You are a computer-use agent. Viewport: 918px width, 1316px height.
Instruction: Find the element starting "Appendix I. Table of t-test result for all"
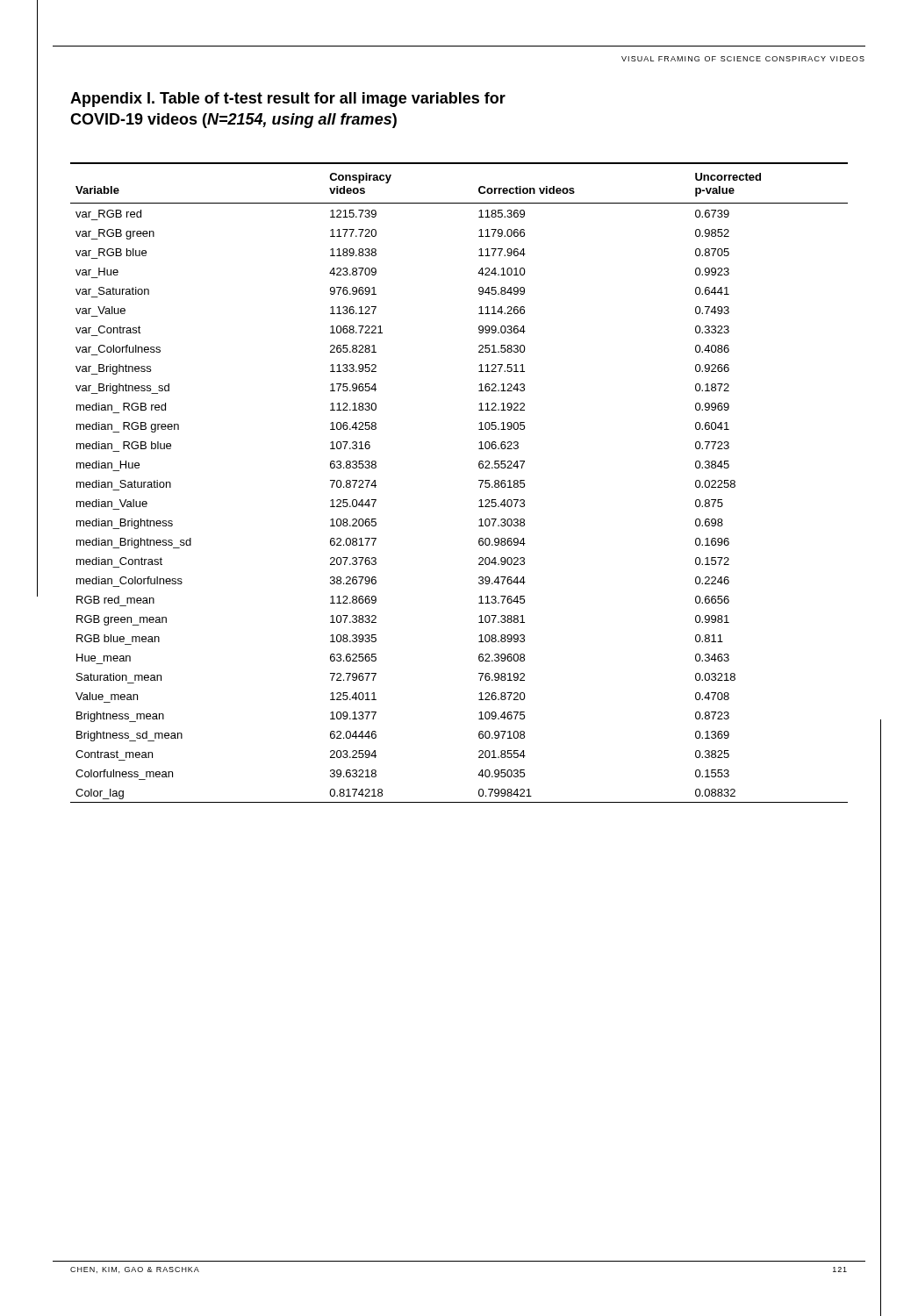click(377, 109)
